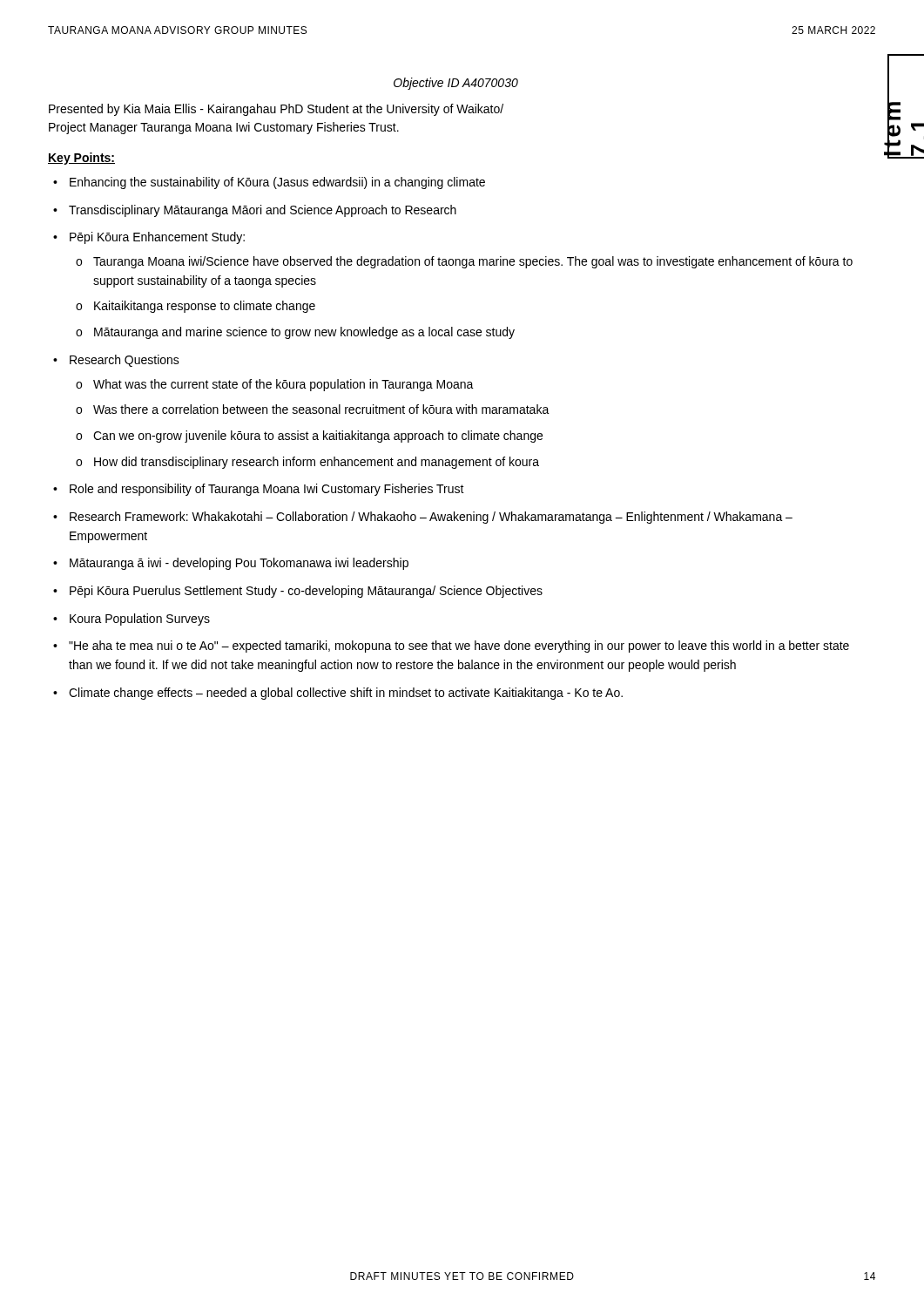This screenshot has height=1307, width=924.
Task: Navigate to the element starting "What was the current state of the kōura"
Action: click(x=283, y=384)
